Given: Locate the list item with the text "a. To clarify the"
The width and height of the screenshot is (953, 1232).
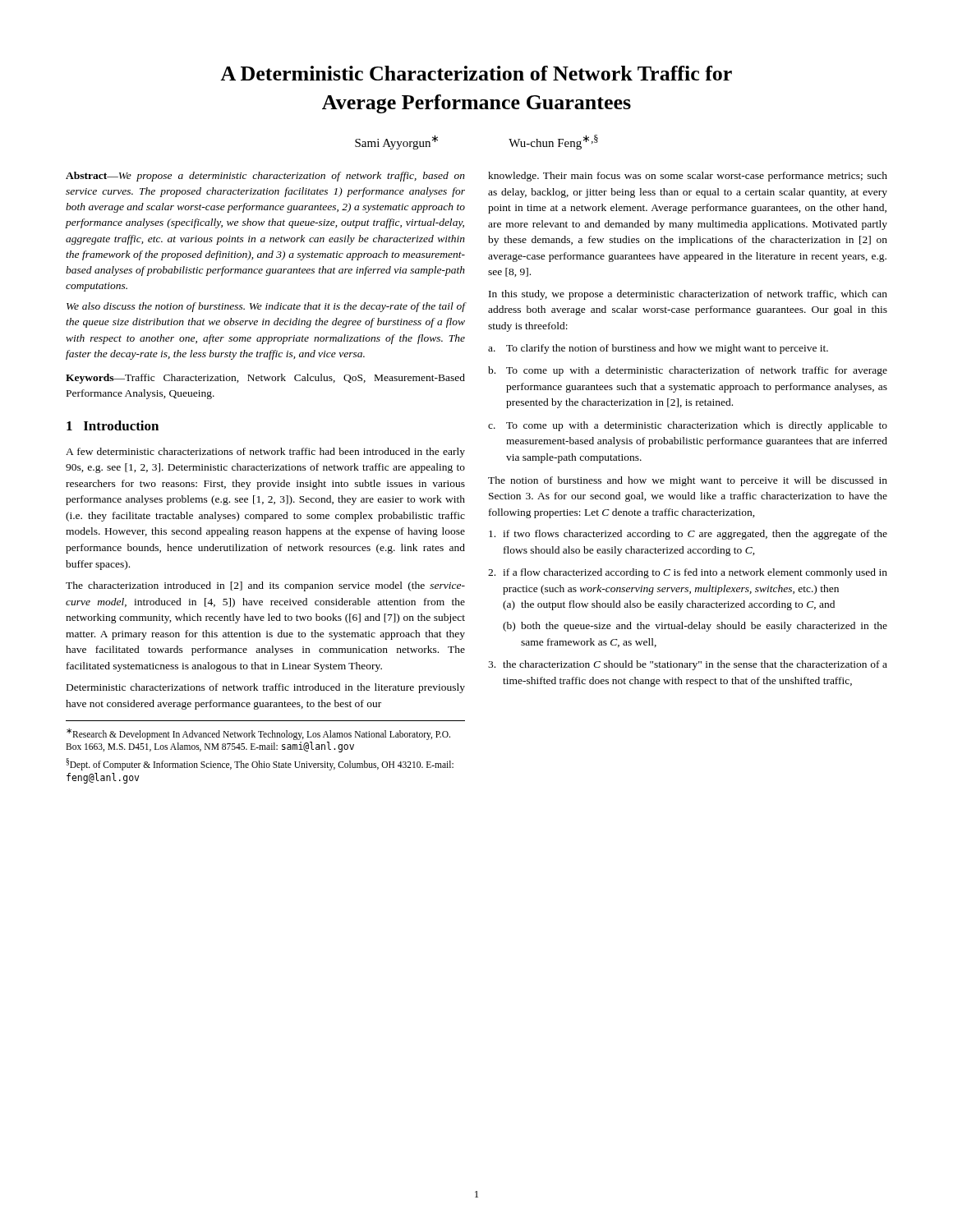Looking at the screenshot, I should click(x=658, y=348).
